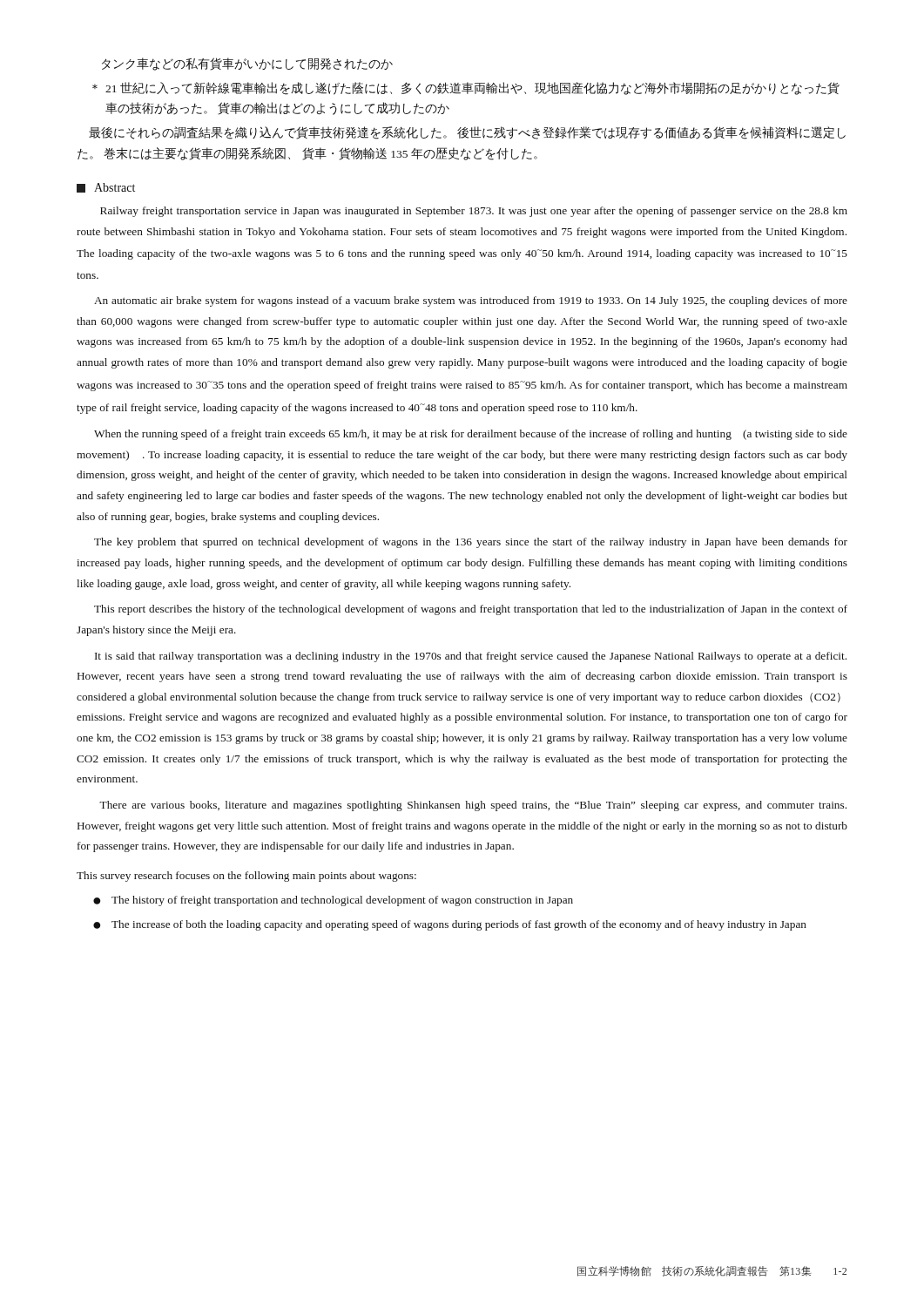Locate the text block that says "There are various"
This screenshot has height=1307, width=924.
tap(462, 825)
